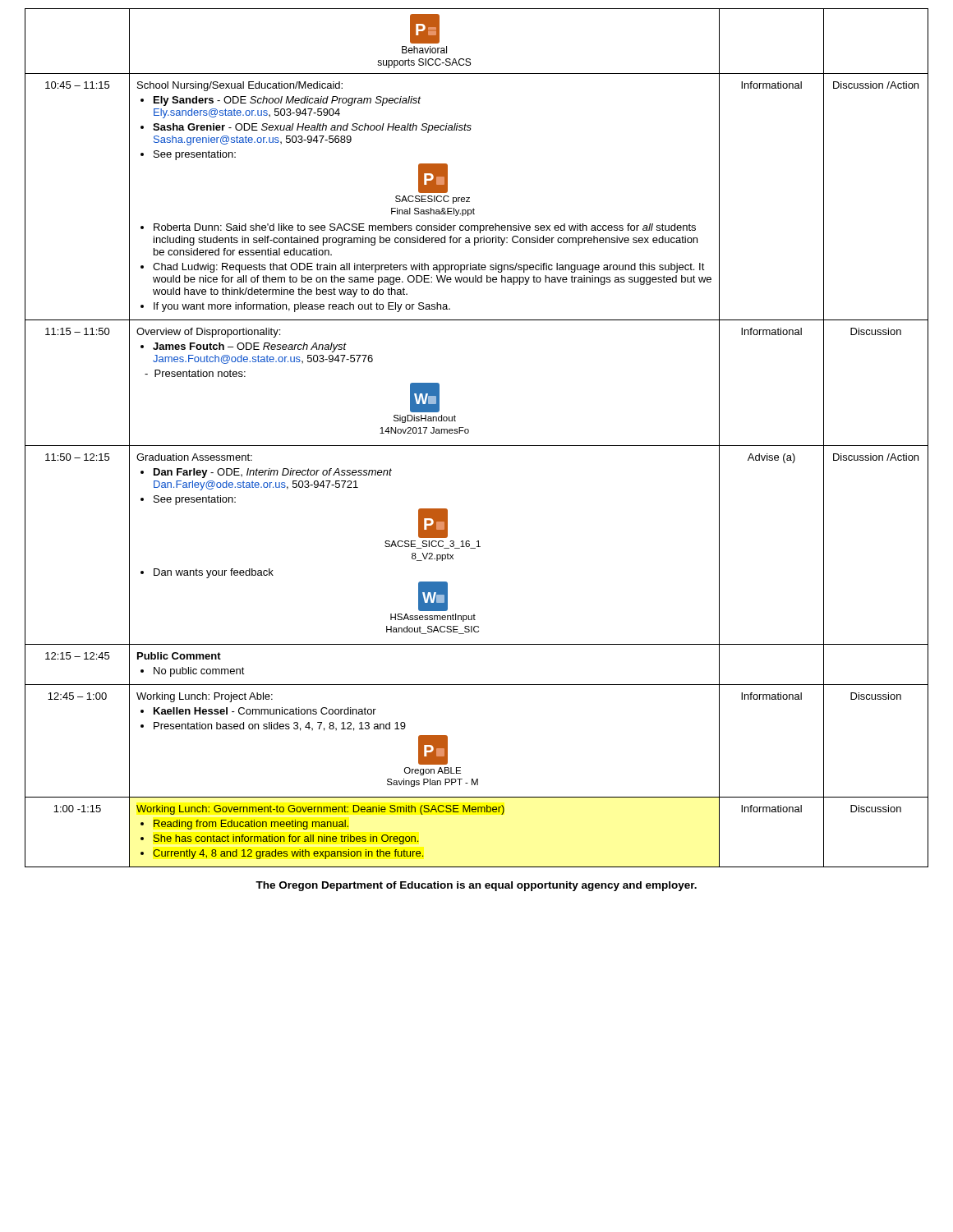This screenshot has width=953, height=1232.
Task: Select the text with the text "Public Comment"
Action: coord(178,655)
